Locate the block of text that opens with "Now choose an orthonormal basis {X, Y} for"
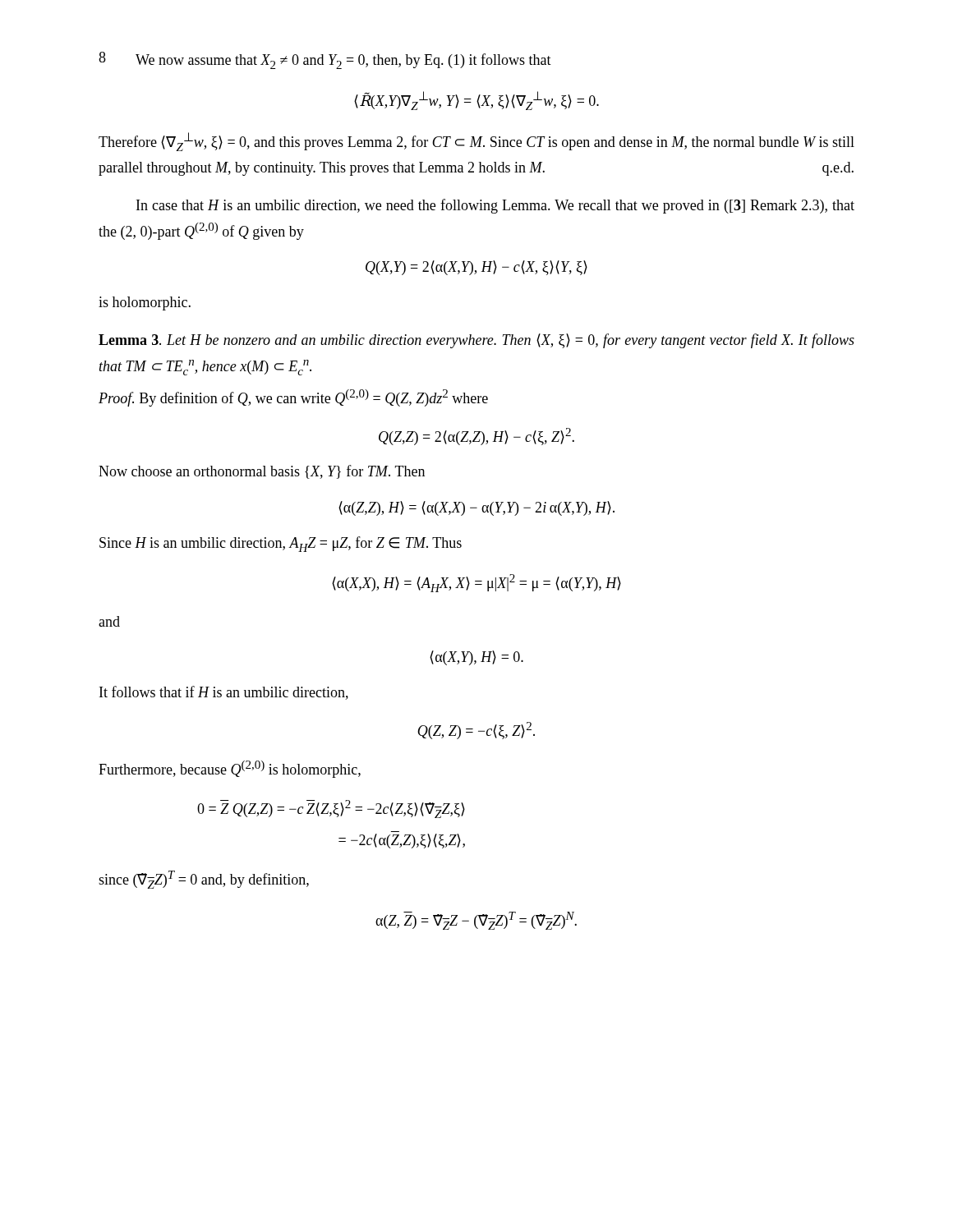953x1232 pixels. tap(262, 472)
